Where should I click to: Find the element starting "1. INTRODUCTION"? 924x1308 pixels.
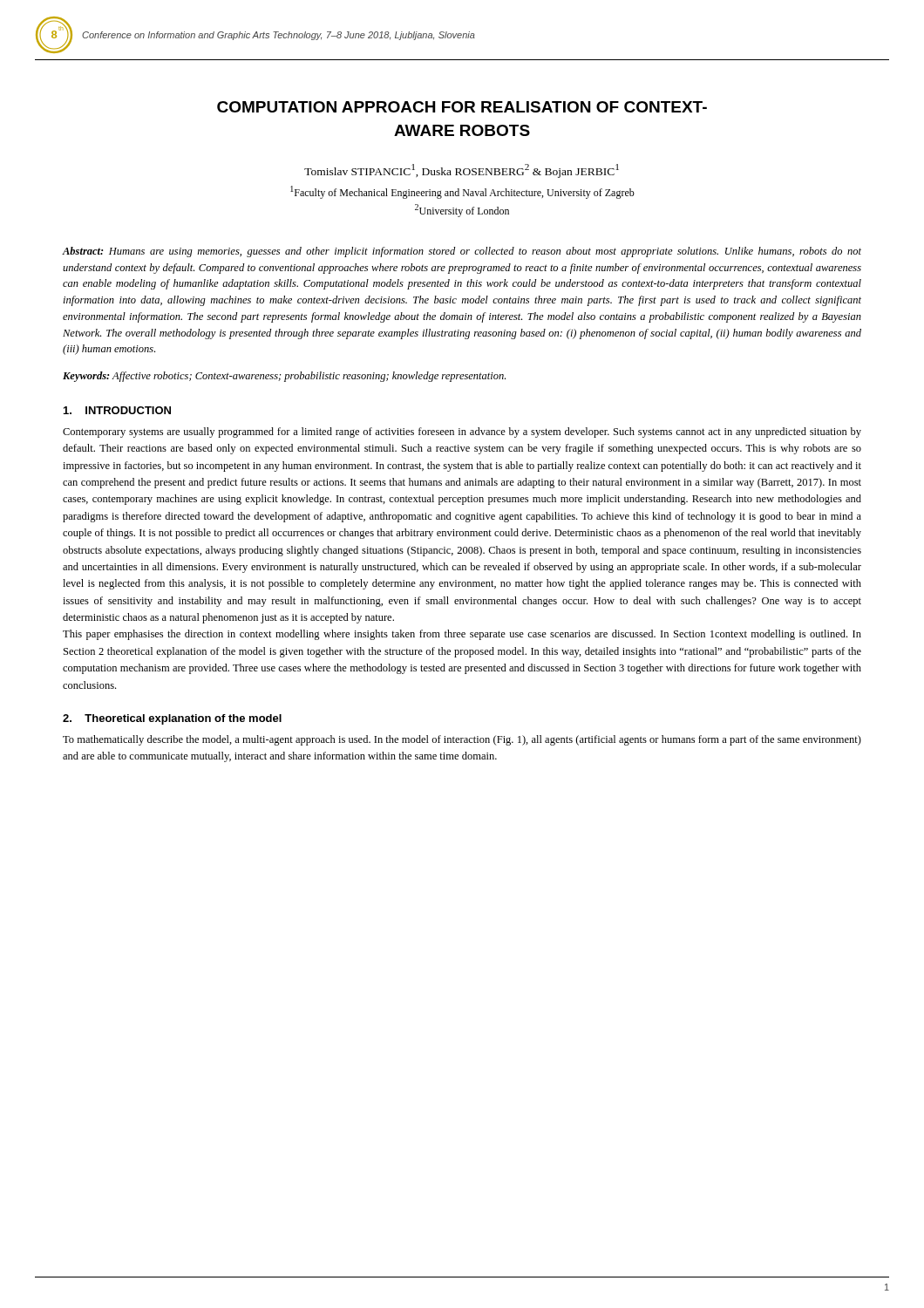tap(117, 410)
